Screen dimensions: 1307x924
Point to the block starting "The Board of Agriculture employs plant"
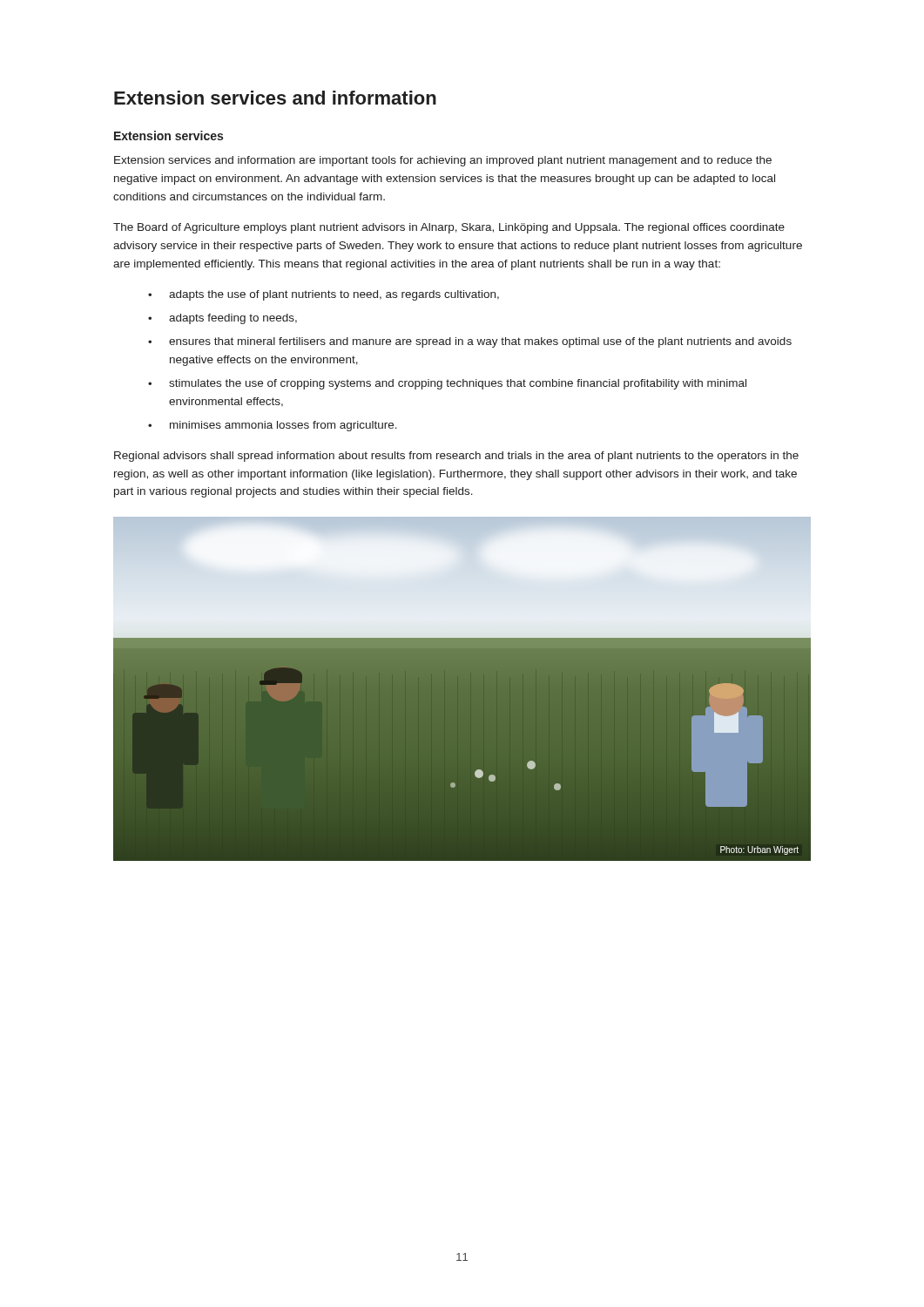458,245
